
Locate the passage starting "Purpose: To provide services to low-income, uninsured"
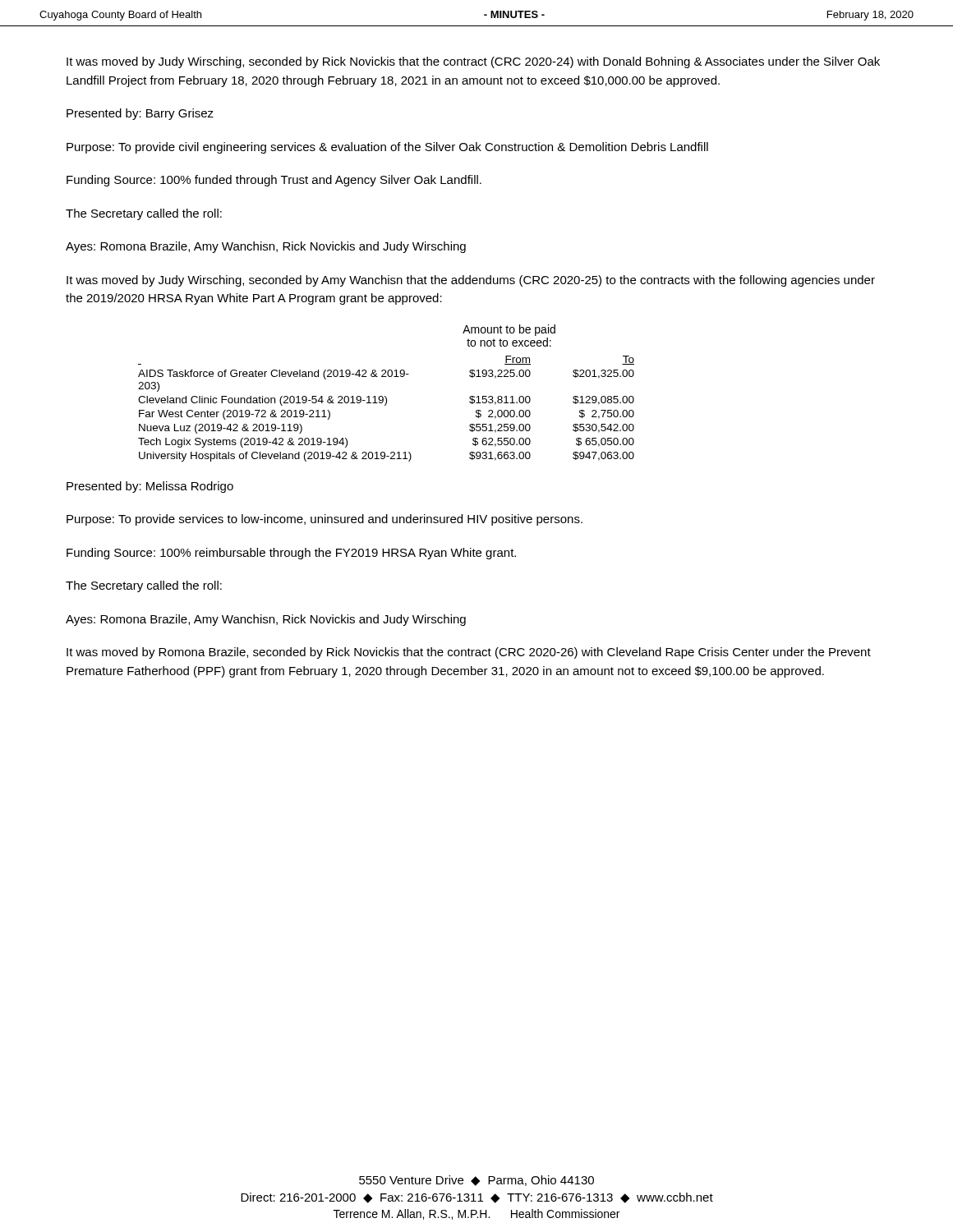tap(476, 519)
